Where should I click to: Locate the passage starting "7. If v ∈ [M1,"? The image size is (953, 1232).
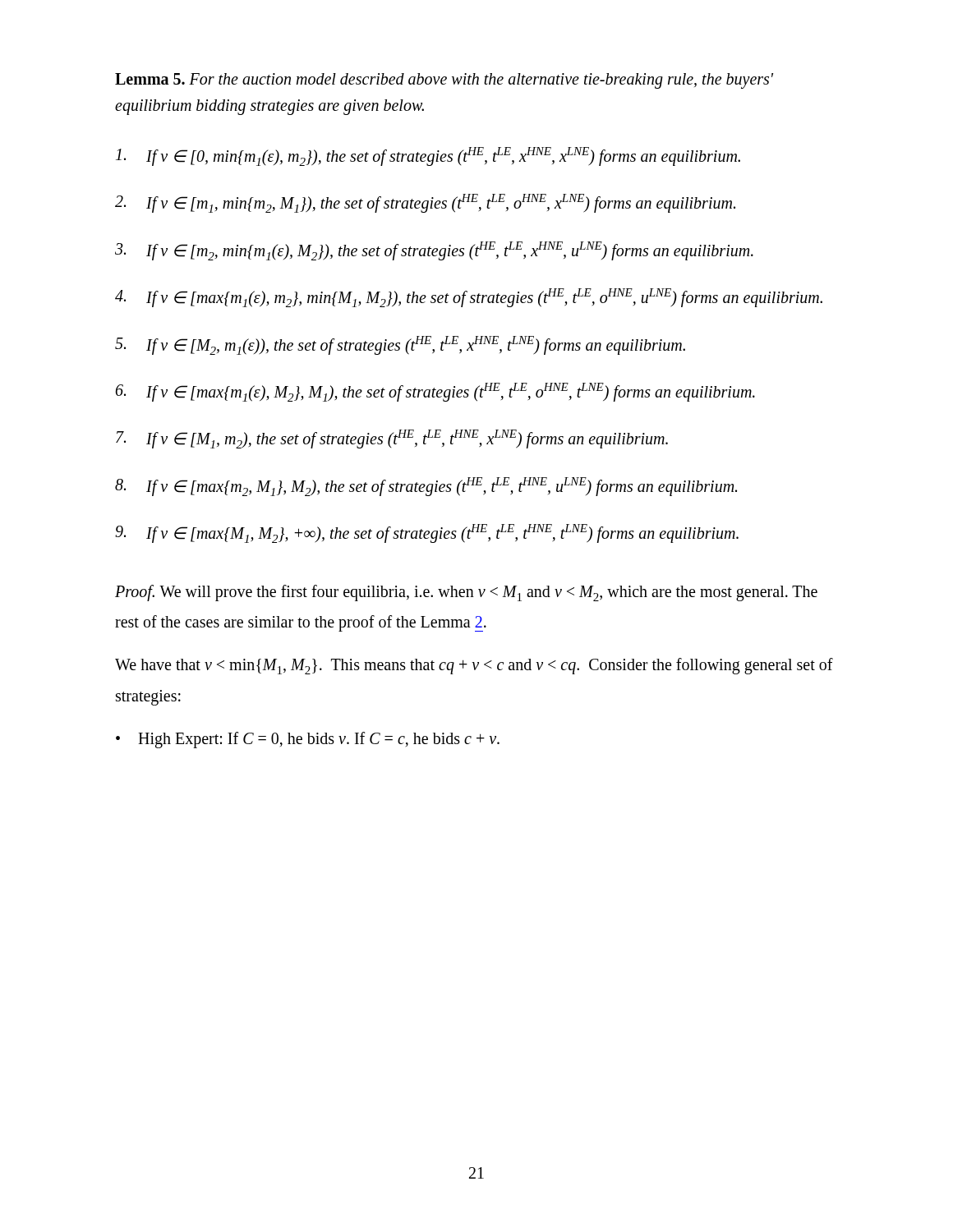point(476,440)
